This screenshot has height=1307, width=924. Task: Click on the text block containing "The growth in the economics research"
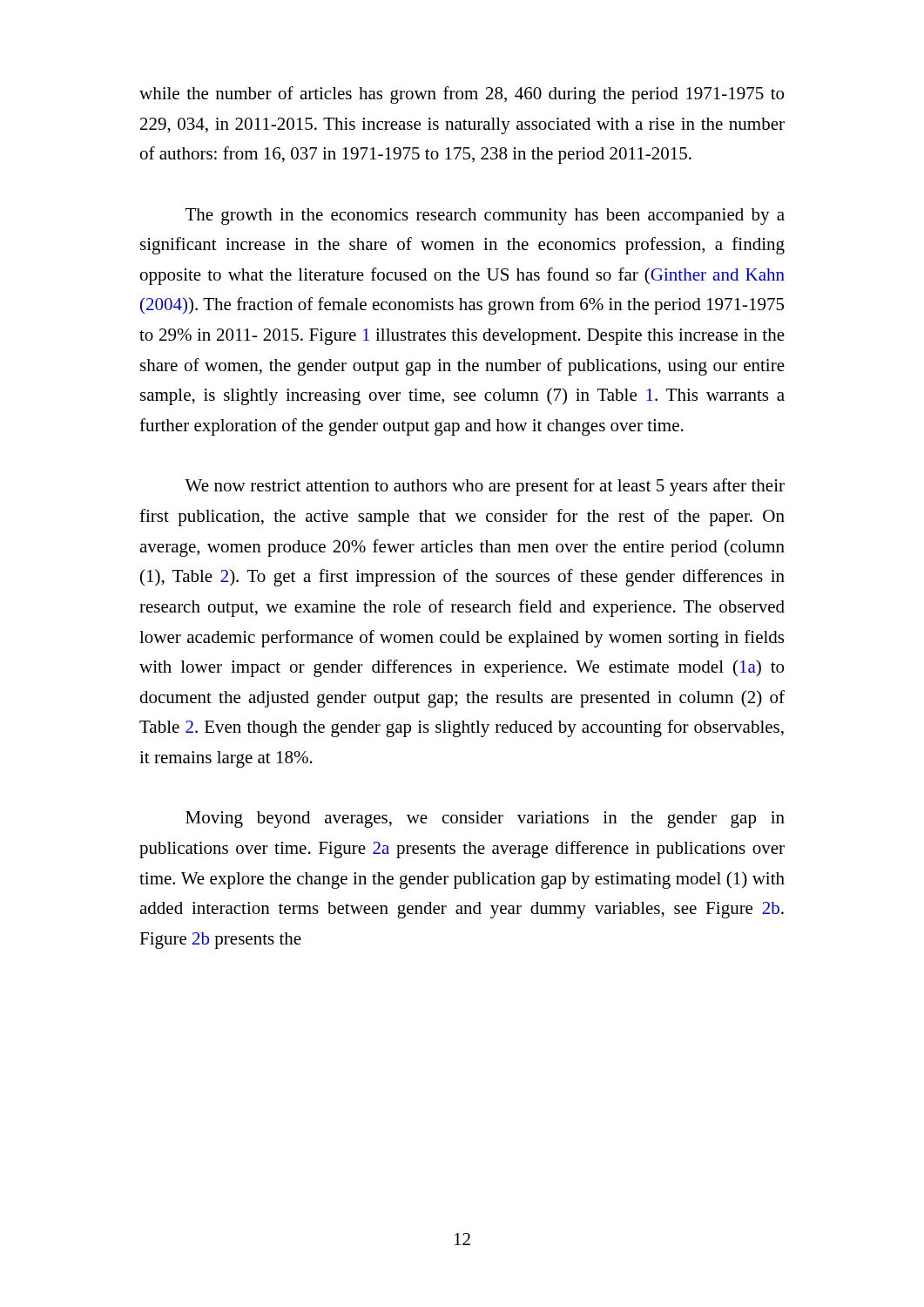[462, 320]
